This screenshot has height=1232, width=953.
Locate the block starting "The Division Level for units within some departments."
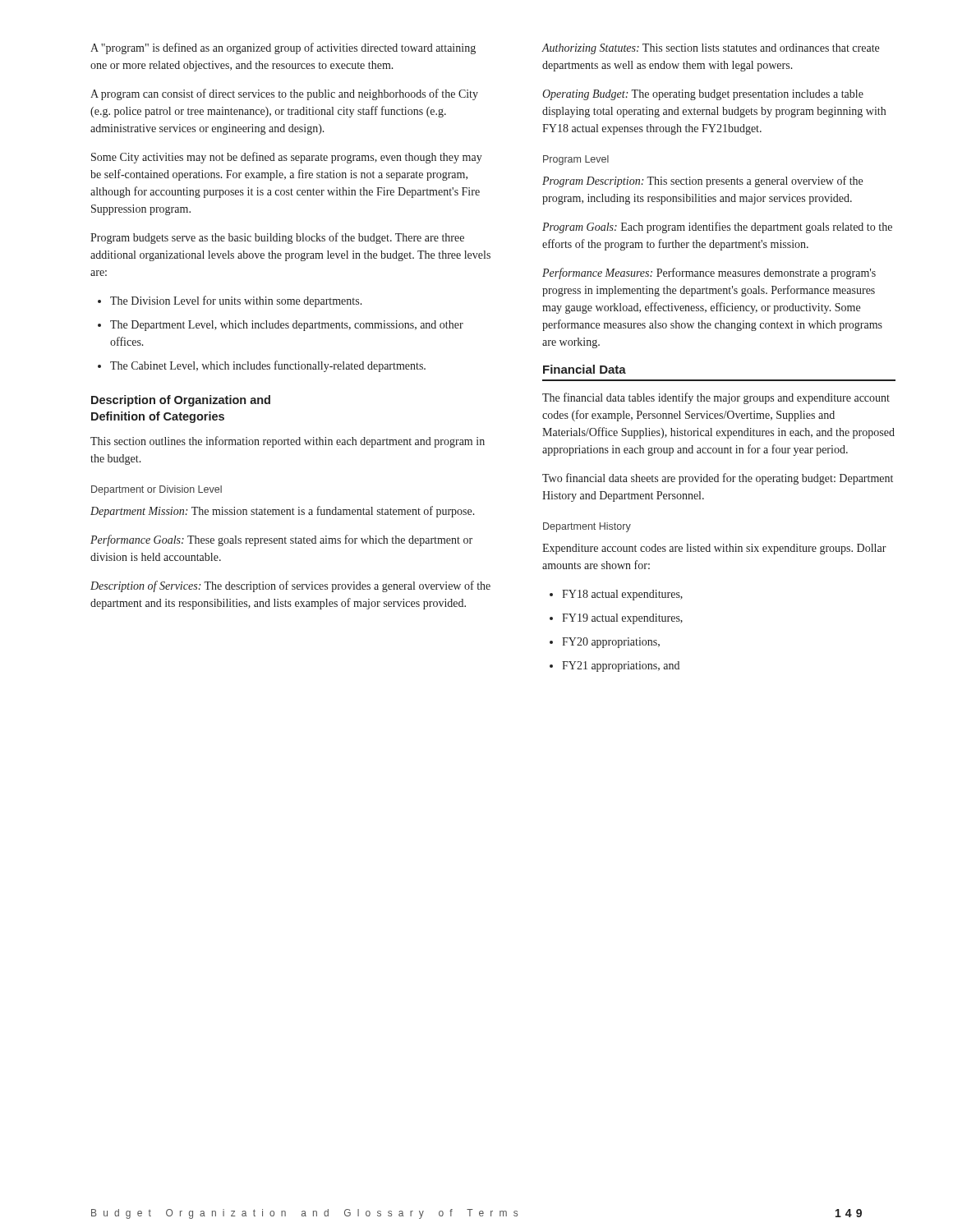(x=293, y=333)
